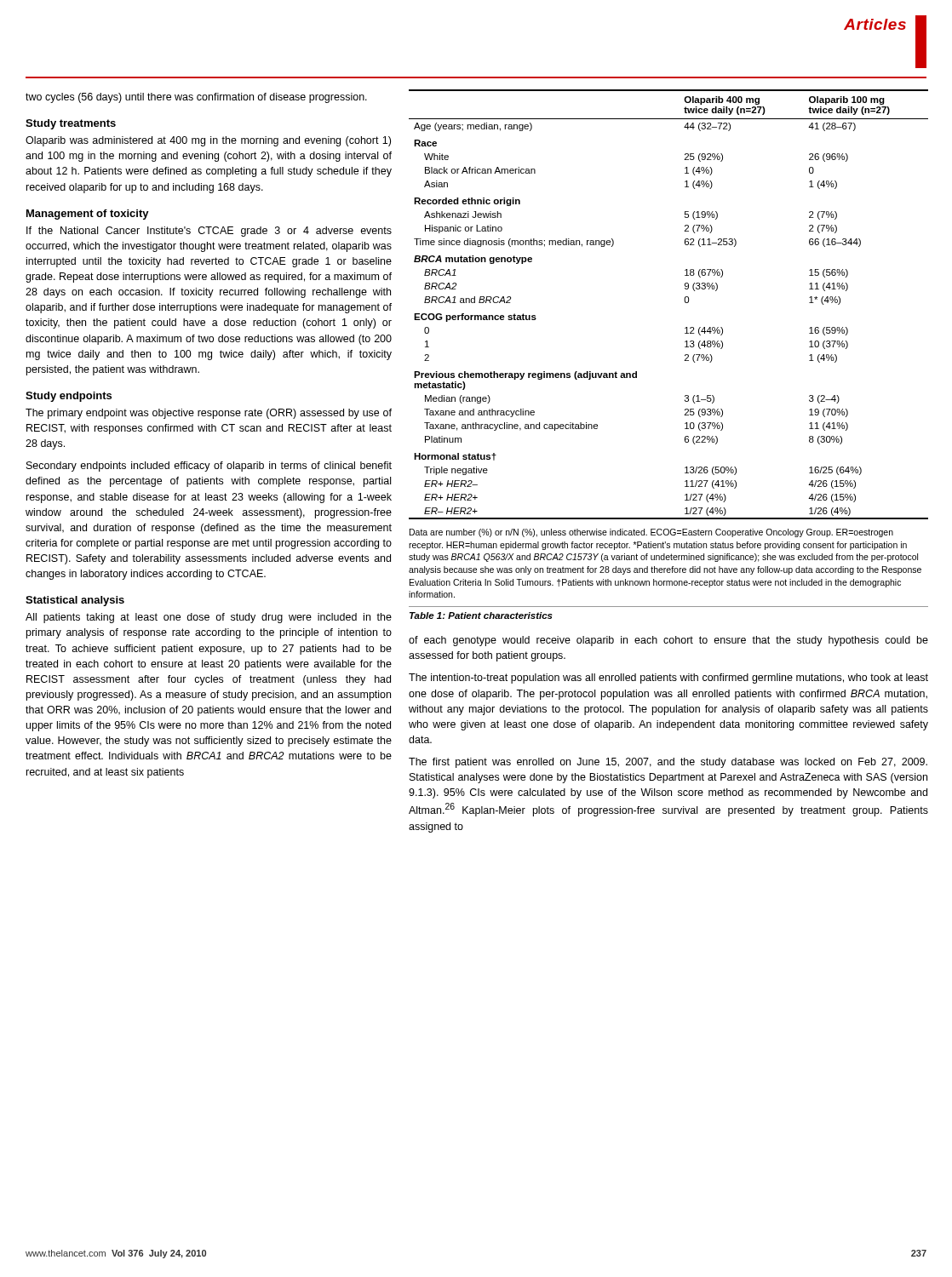
Task: Click on the text block with the text "All patients taking at least one dose"
Action: pos(209,695)
